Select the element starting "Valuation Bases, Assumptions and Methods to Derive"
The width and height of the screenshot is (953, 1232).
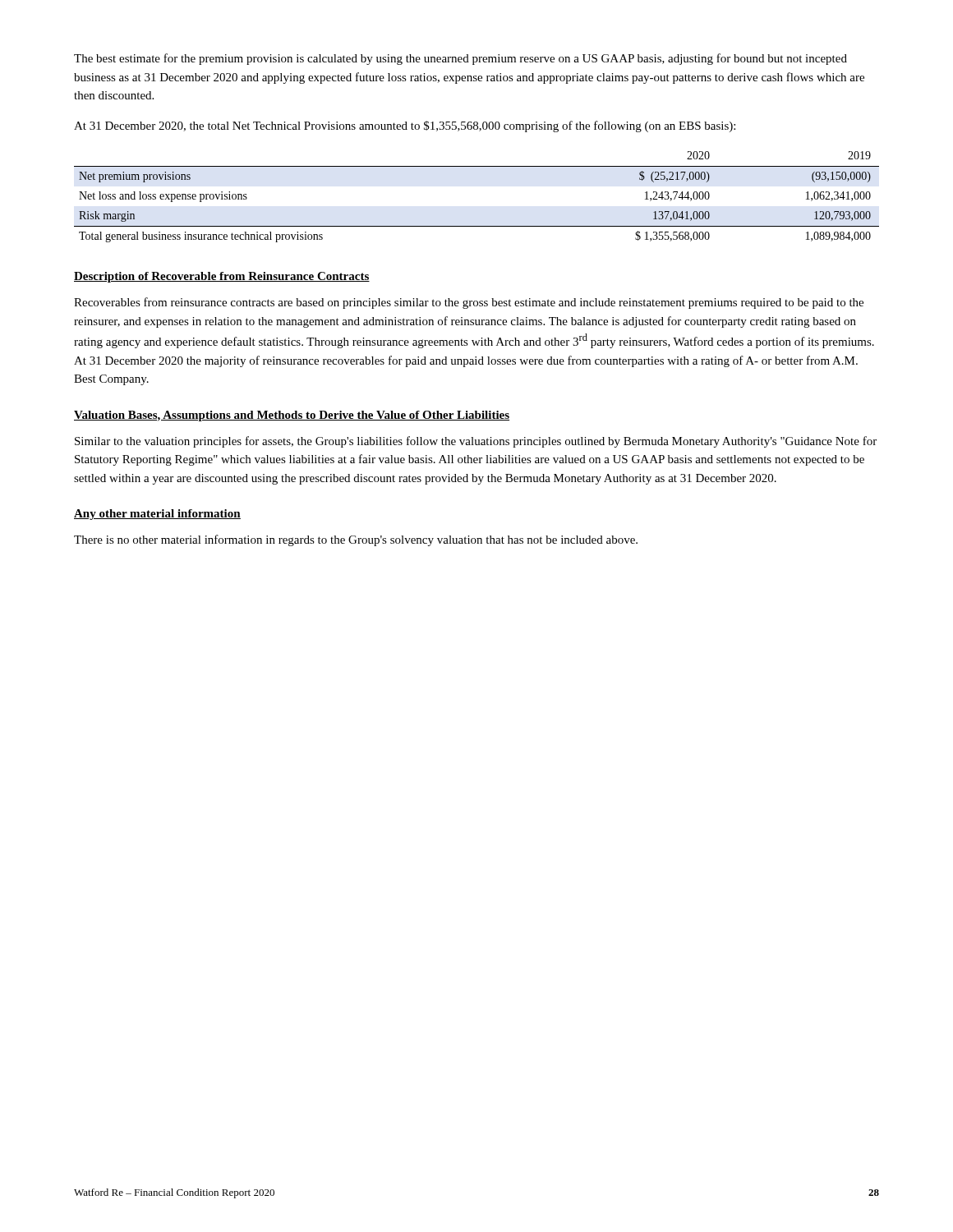click(x=292, y=414)
